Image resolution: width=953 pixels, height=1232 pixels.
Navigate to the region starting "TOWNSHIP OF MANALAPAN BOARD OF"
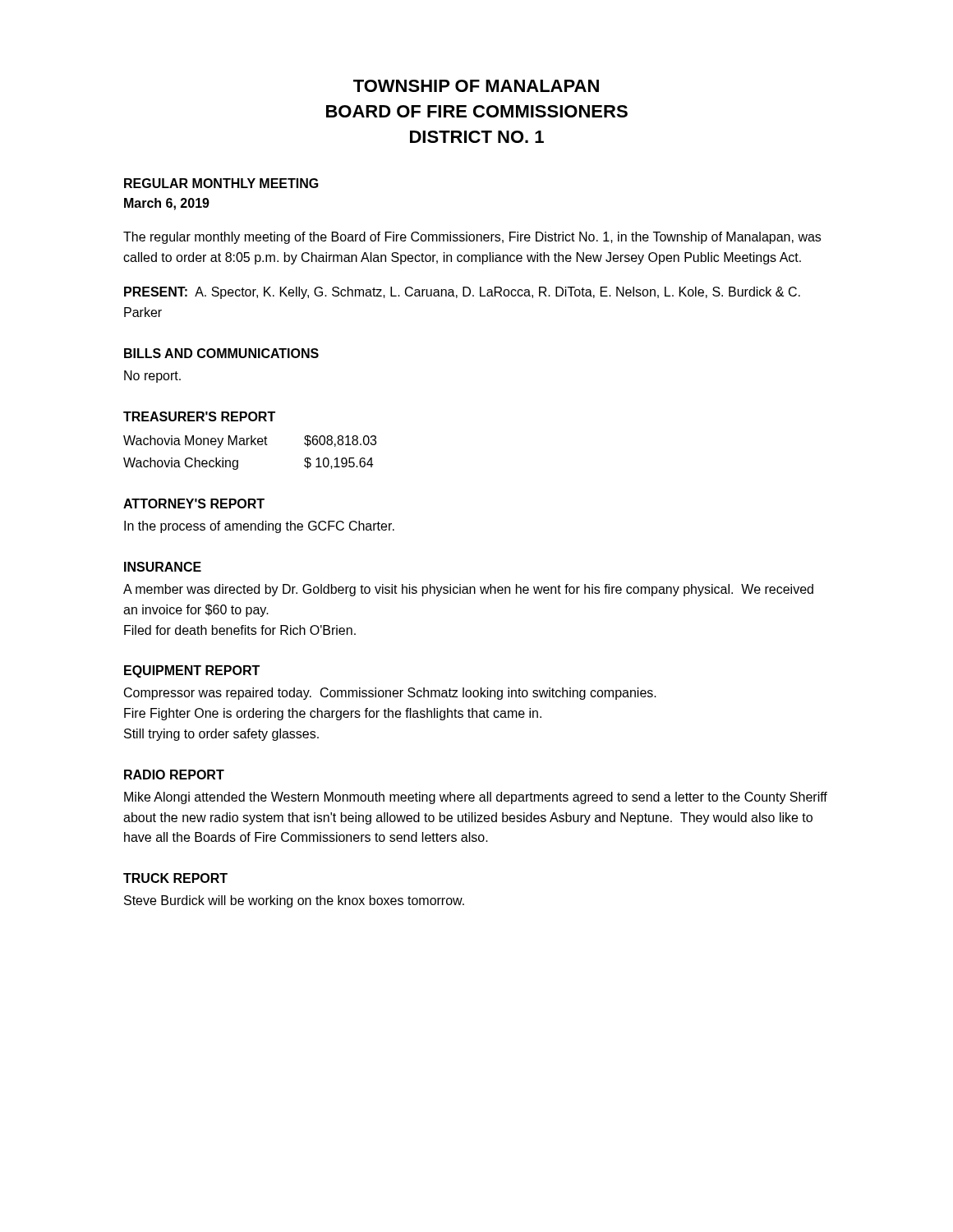[x=476, y=112]
